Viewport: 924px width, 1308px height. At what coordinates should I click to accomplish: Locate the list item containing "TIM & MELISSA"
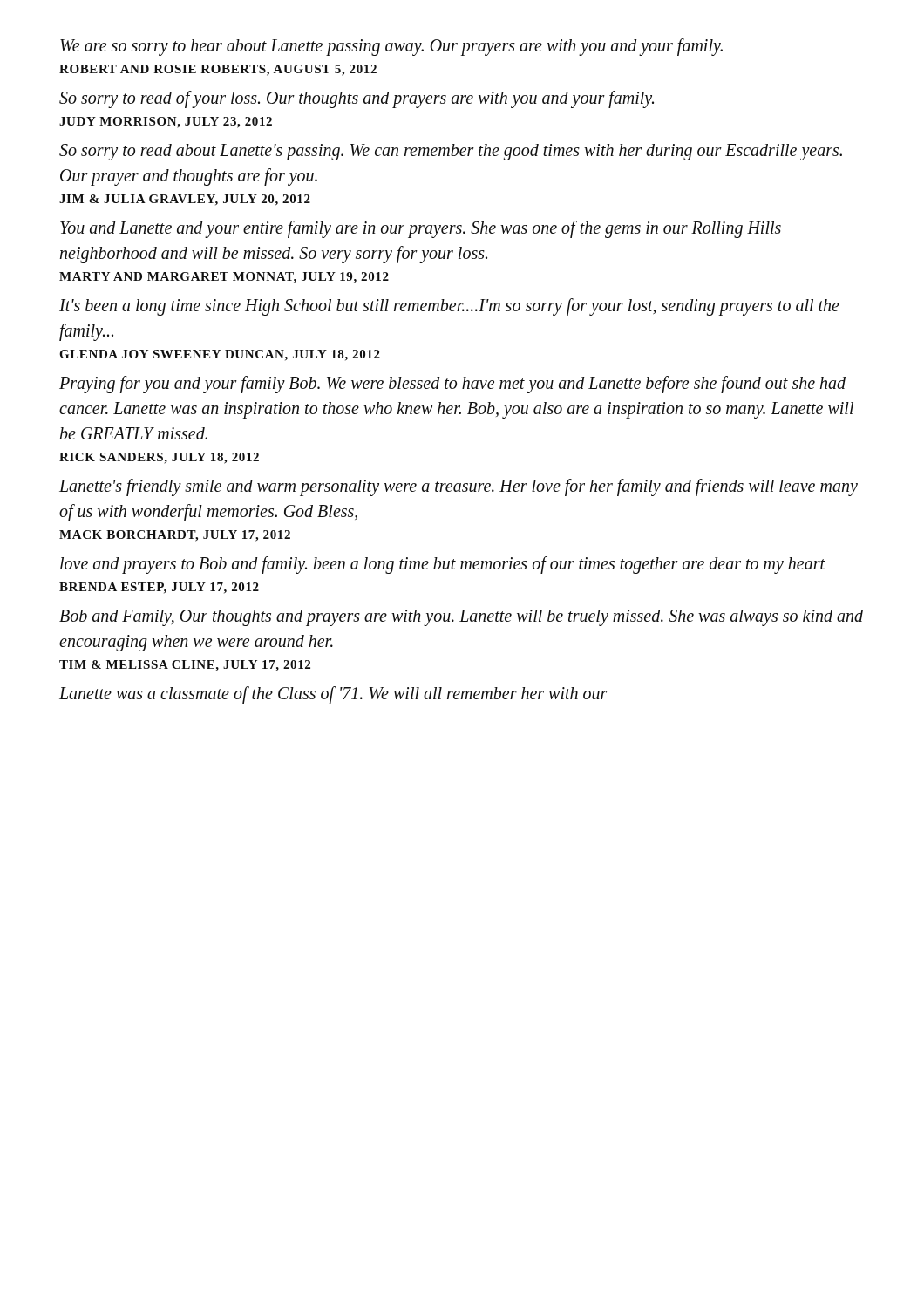click(185, 666)
